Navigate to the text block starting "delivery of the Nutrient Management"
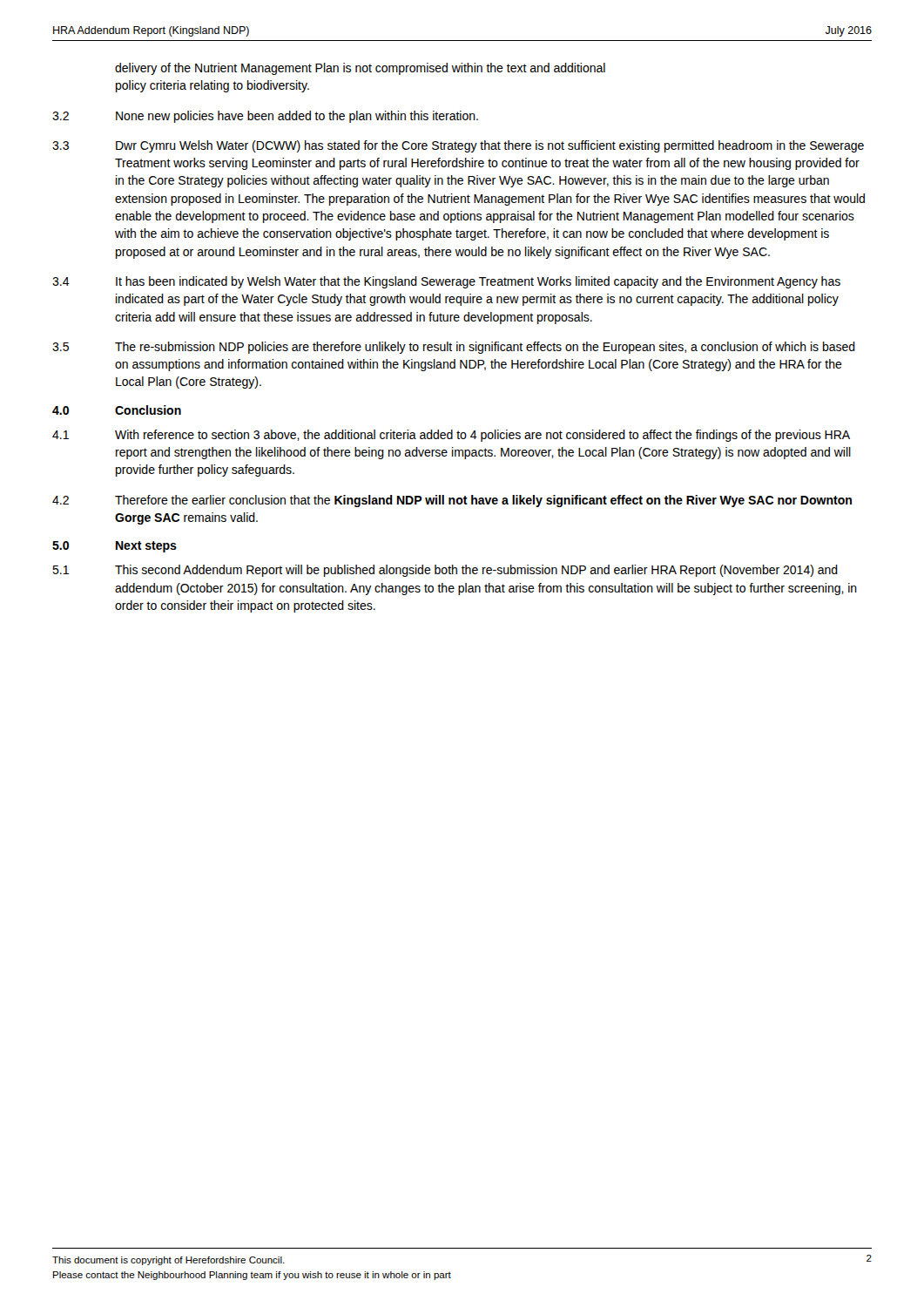Viewport: 924px width, 1307px height. [360, 77]
